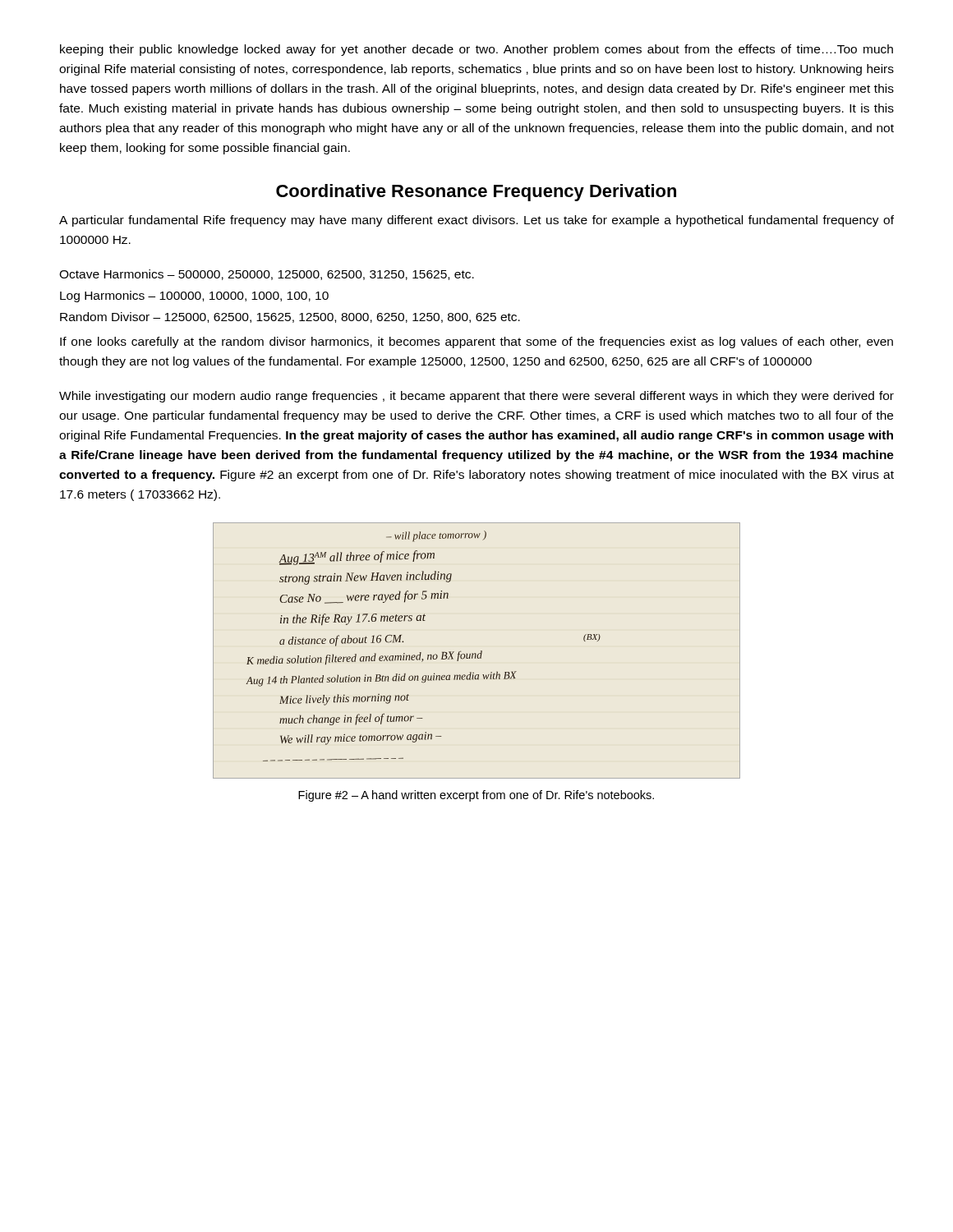Locate the passage starting "While investigating our modern audio"

click(476, 445)
